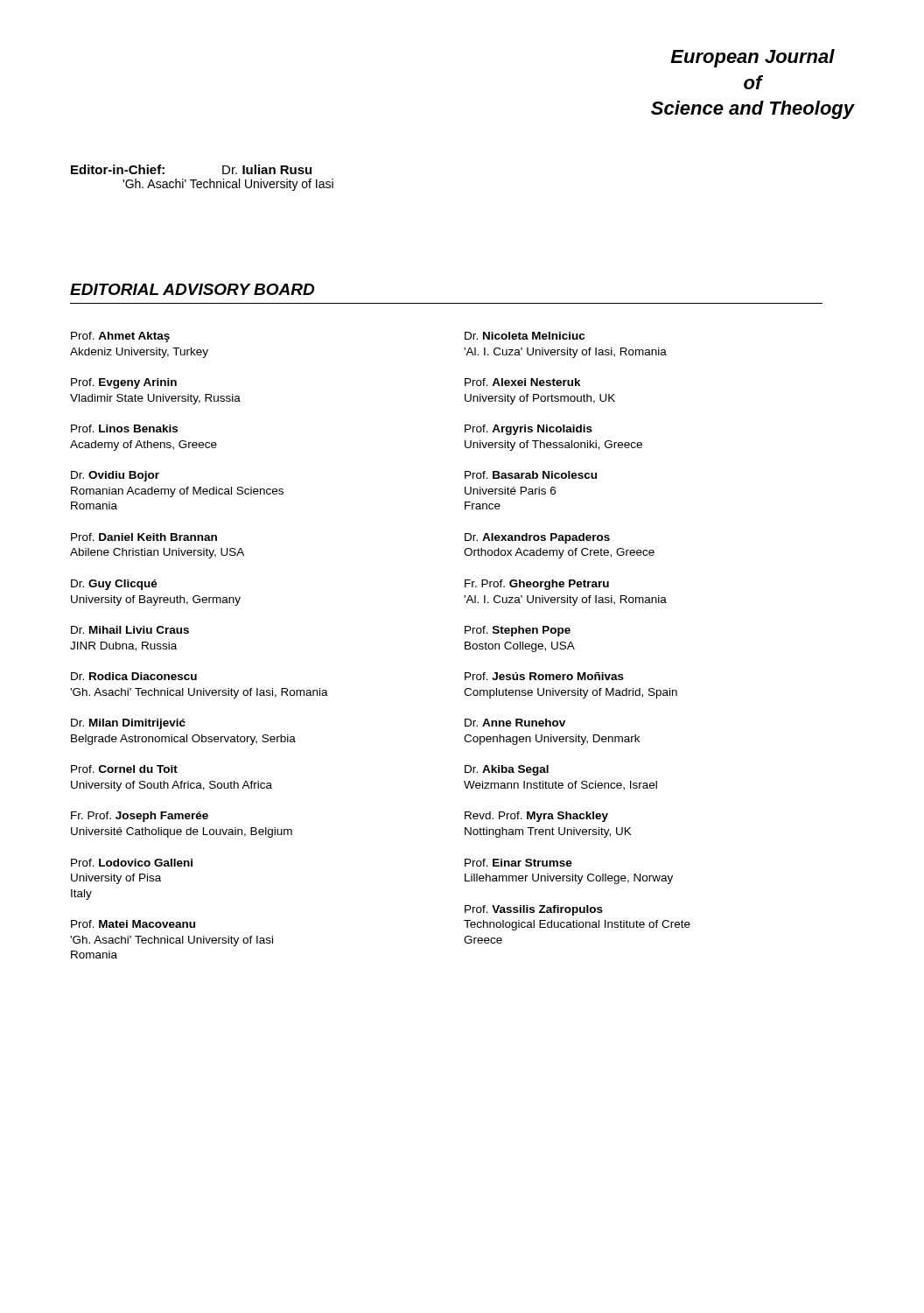Find the block on this page that starts "Dr. Guy Clicqué University of Bayreuth,"

tap(114, 585)
